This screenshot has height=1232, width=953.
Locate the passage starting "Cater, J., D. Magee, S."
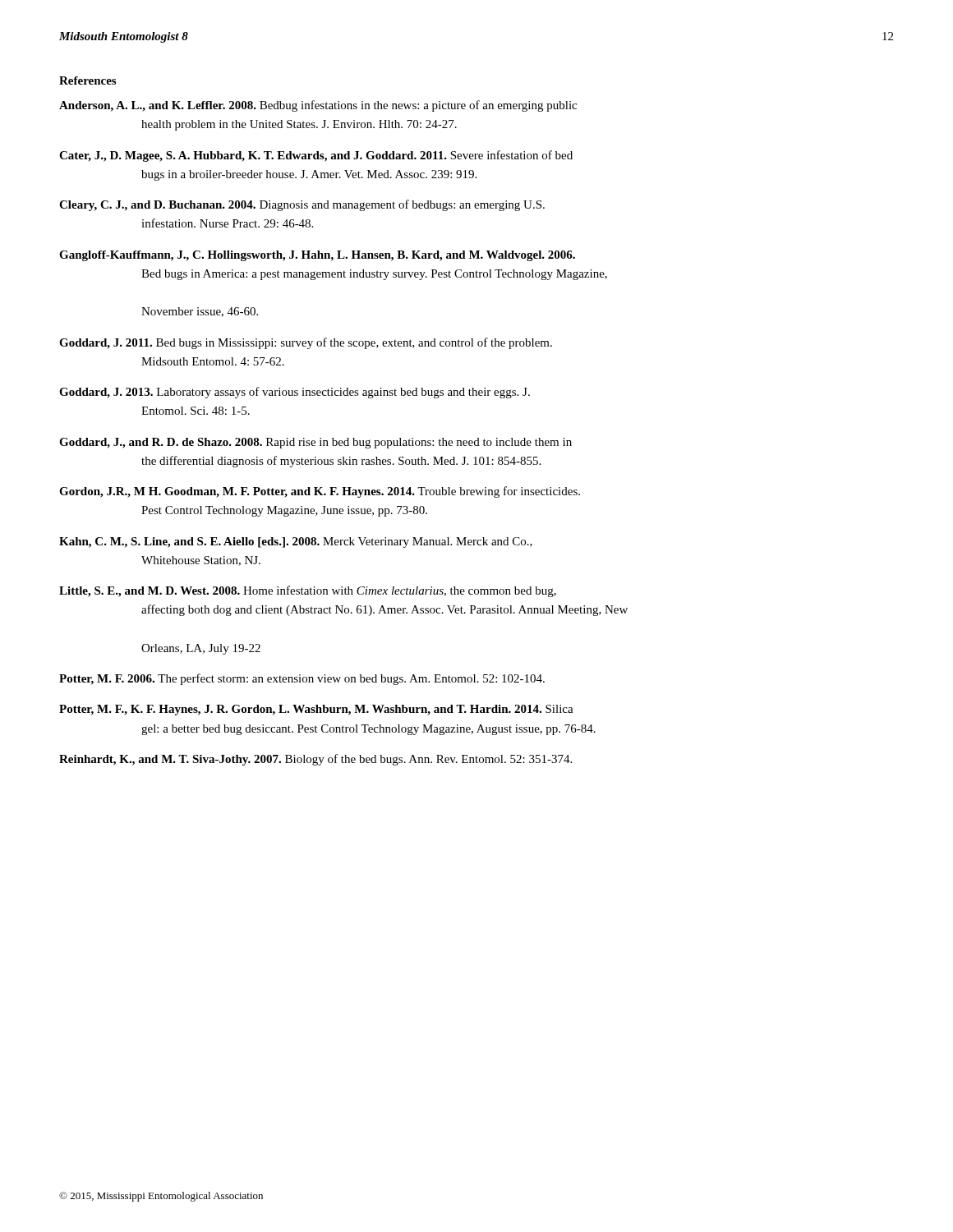tap(476, 166)
